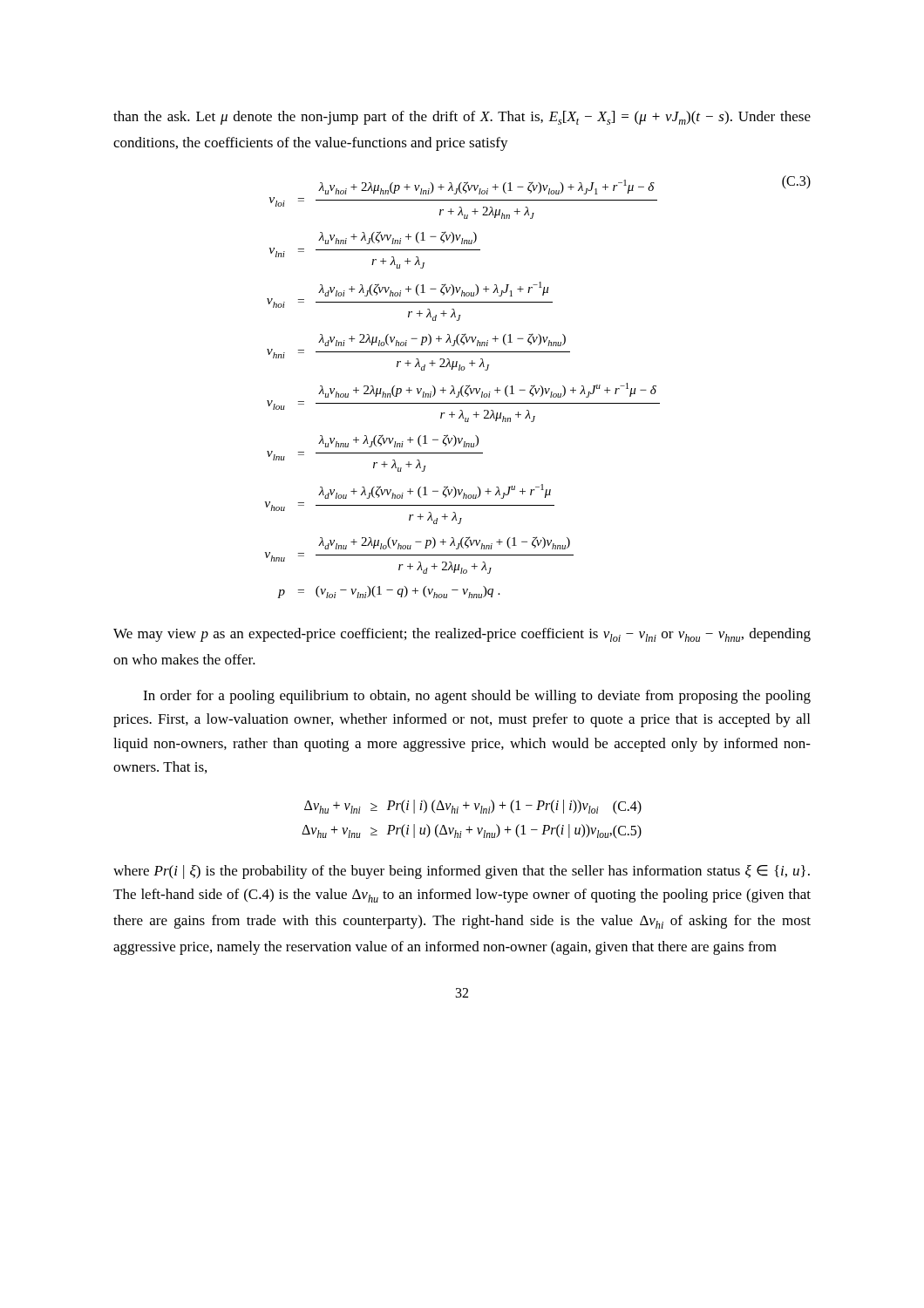Image resolution: width=924 pixels, height=1308 pixels.
Task: Where is the passage that starts "We may view p as an expected-price coefficient;"?
Action: point(462,700)
